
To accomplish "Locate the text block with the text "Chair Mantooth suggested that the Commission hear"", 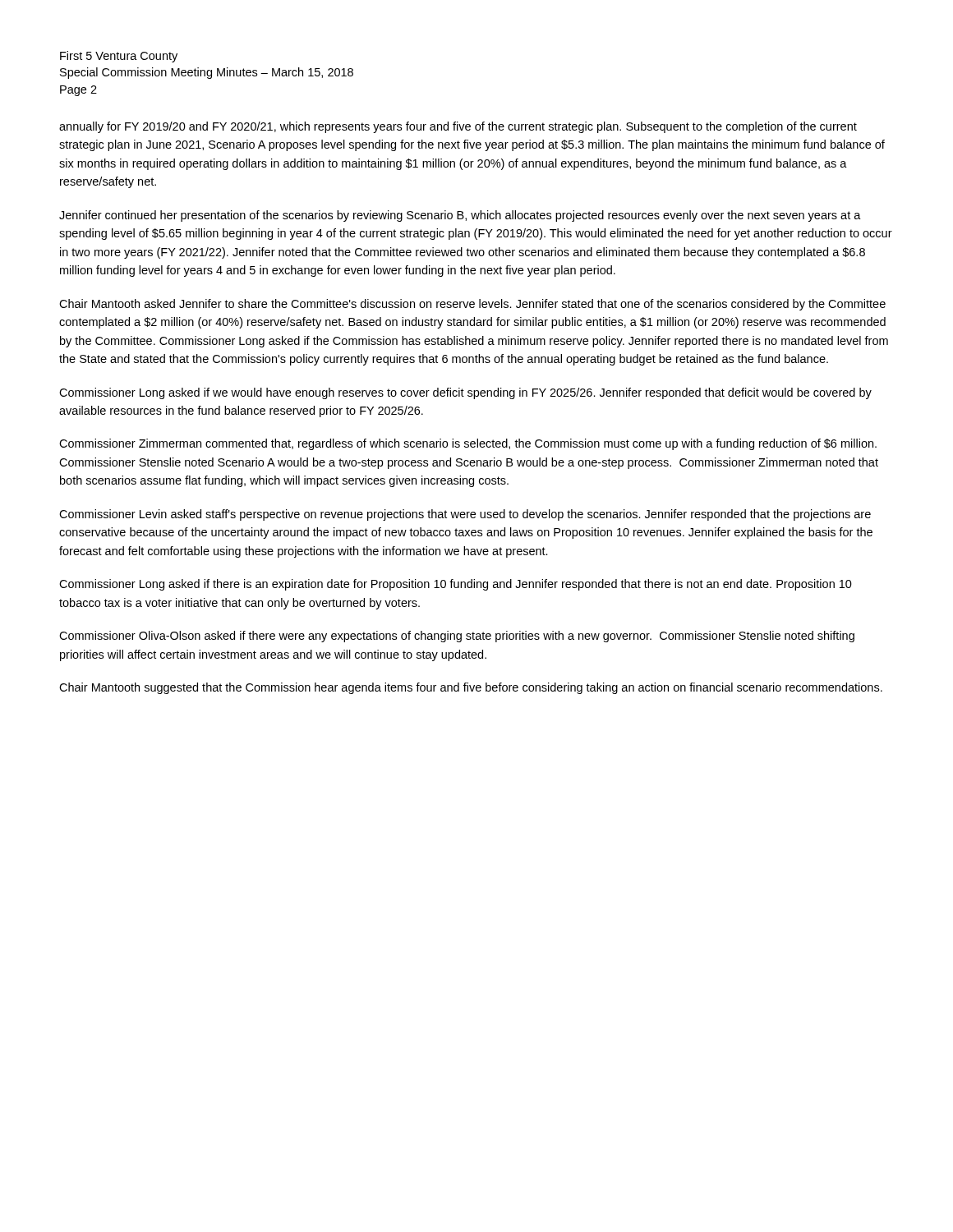I will (471, 688).
